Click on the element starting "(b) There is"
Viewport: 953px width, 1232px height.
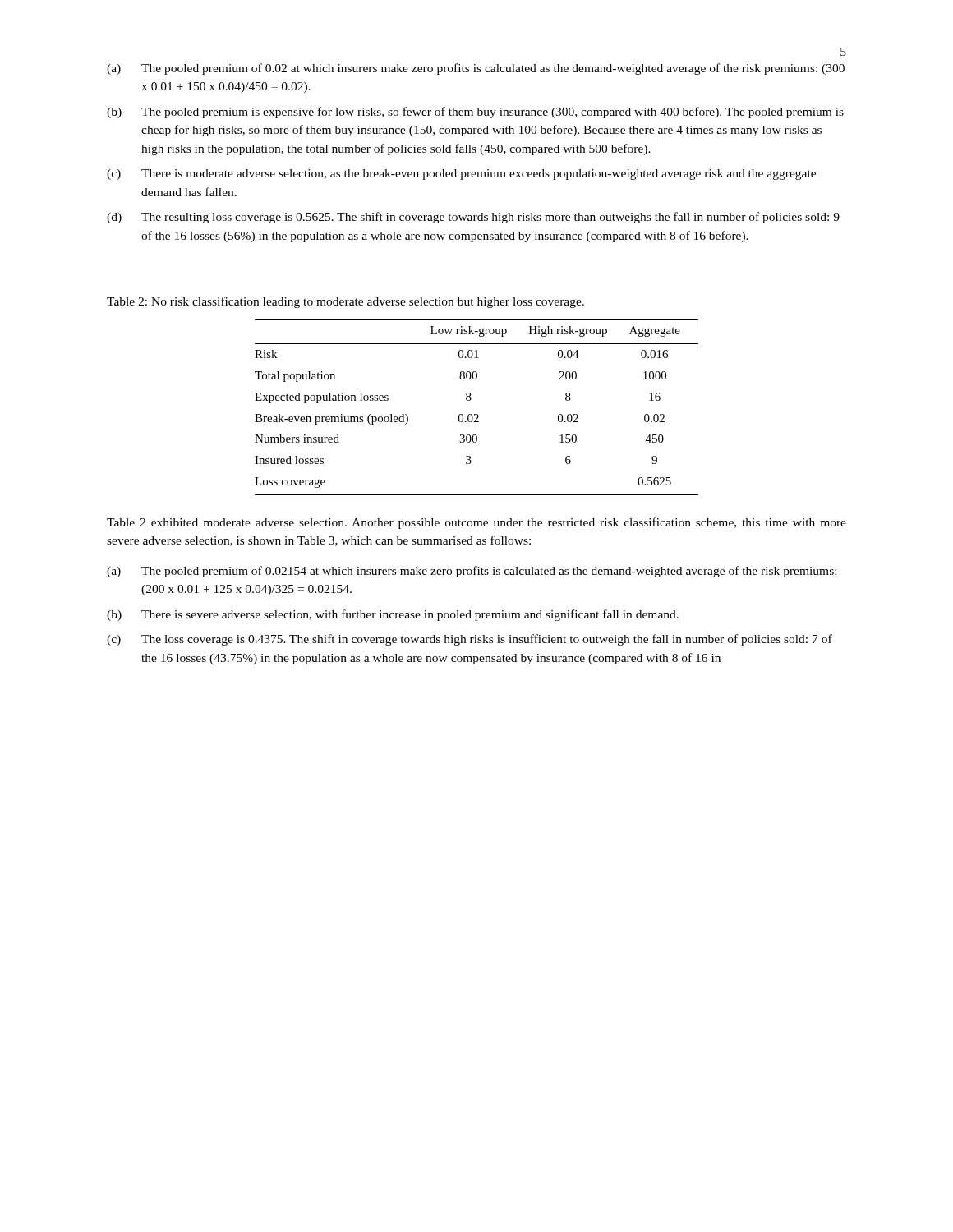pyautogui.click(x=476, y=614)
